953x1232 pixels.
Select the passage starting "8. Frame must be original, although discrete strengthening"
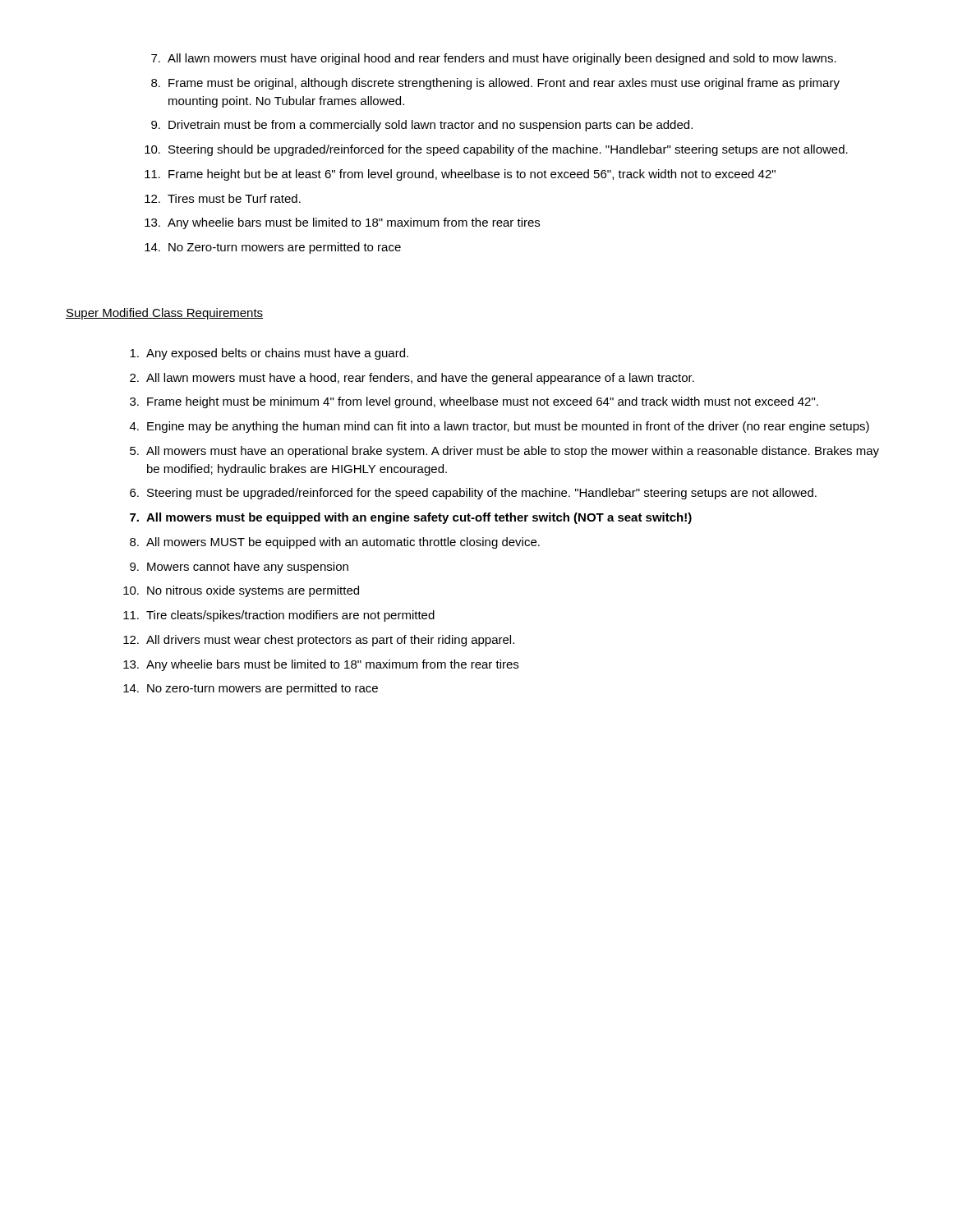[x=509, y=92]
